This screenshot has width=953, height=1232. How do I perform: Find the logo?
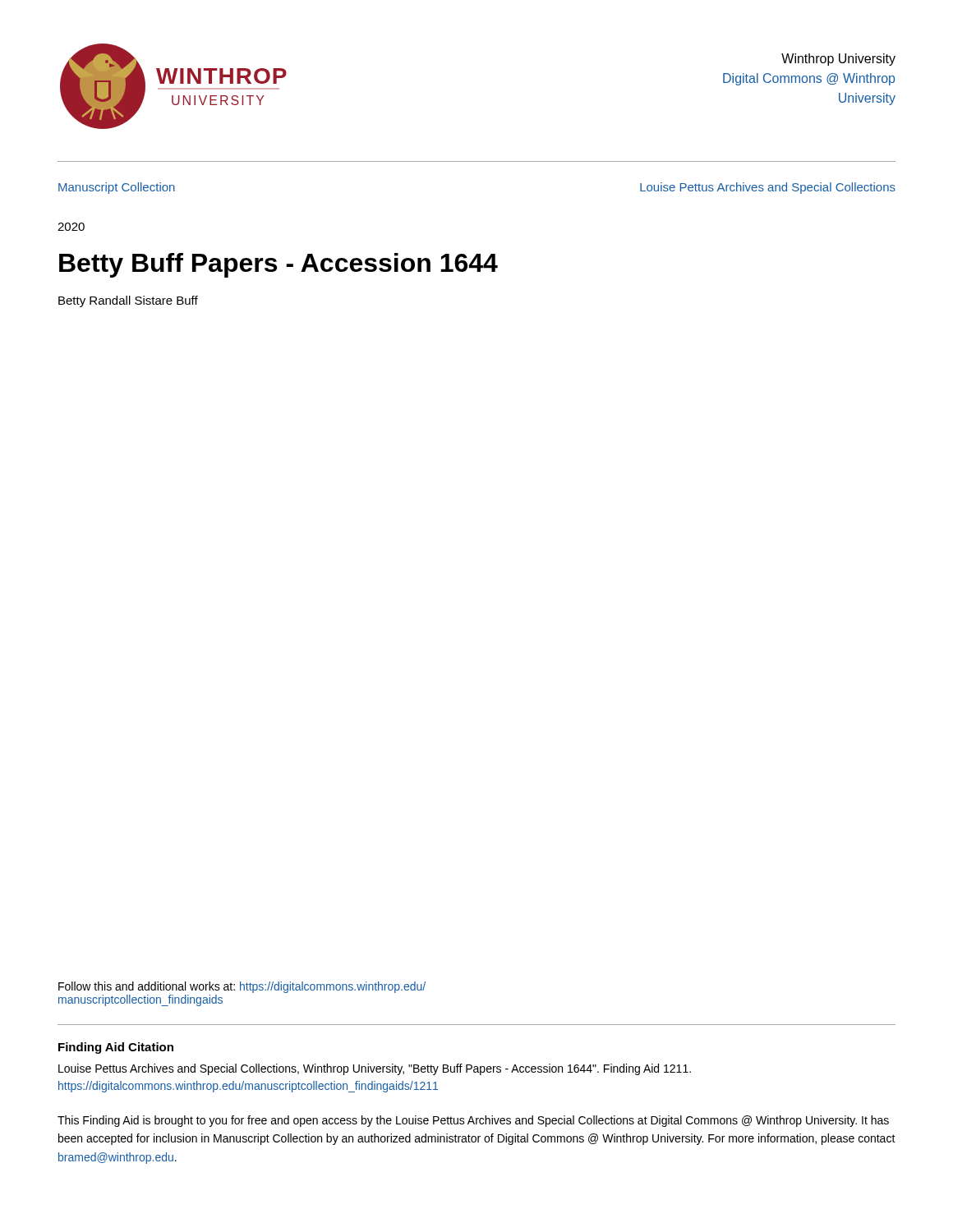(172, 92)
